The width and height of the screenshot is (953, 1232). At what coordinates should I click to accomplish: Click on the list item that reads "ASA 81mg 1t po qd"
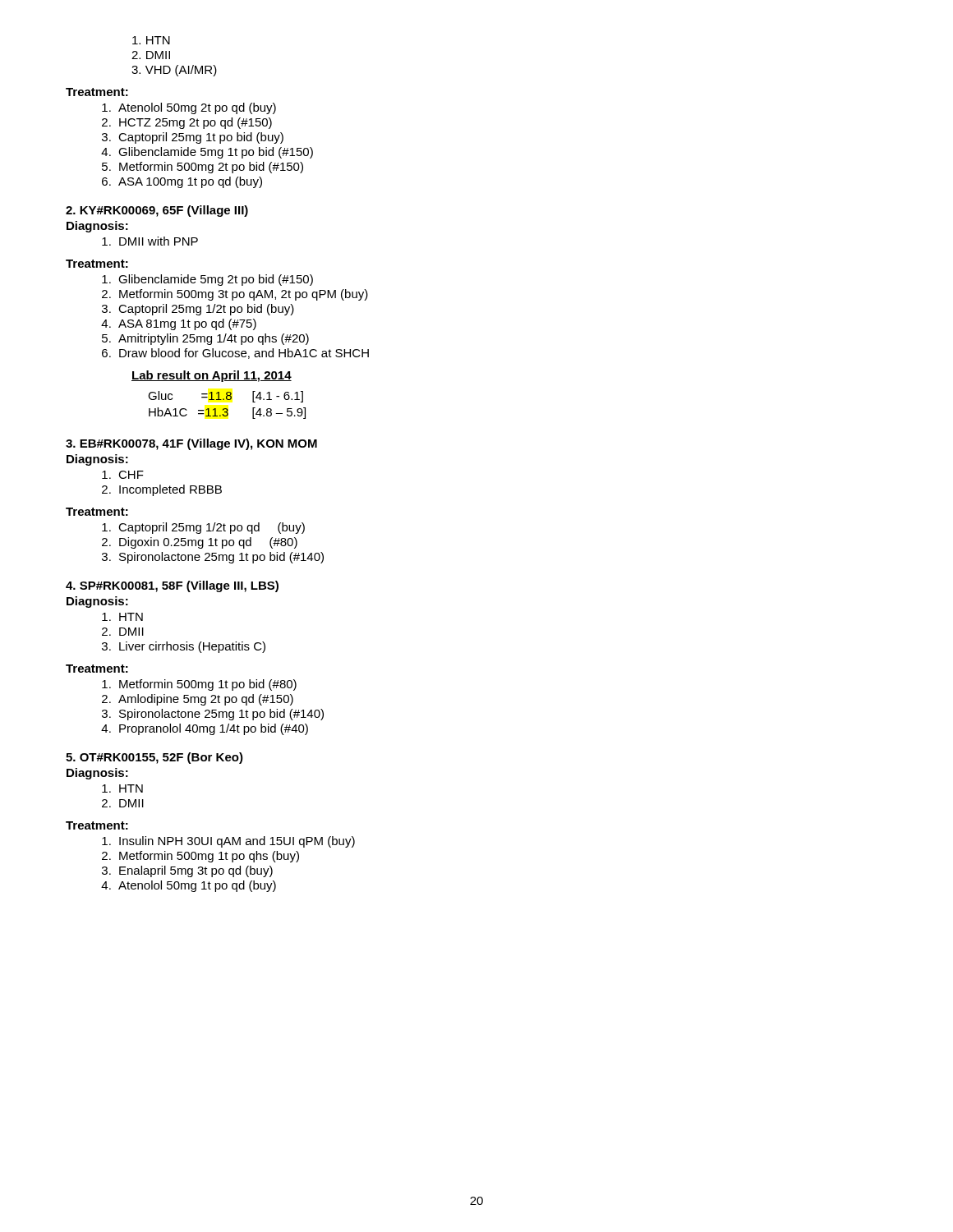click(187, 324)
